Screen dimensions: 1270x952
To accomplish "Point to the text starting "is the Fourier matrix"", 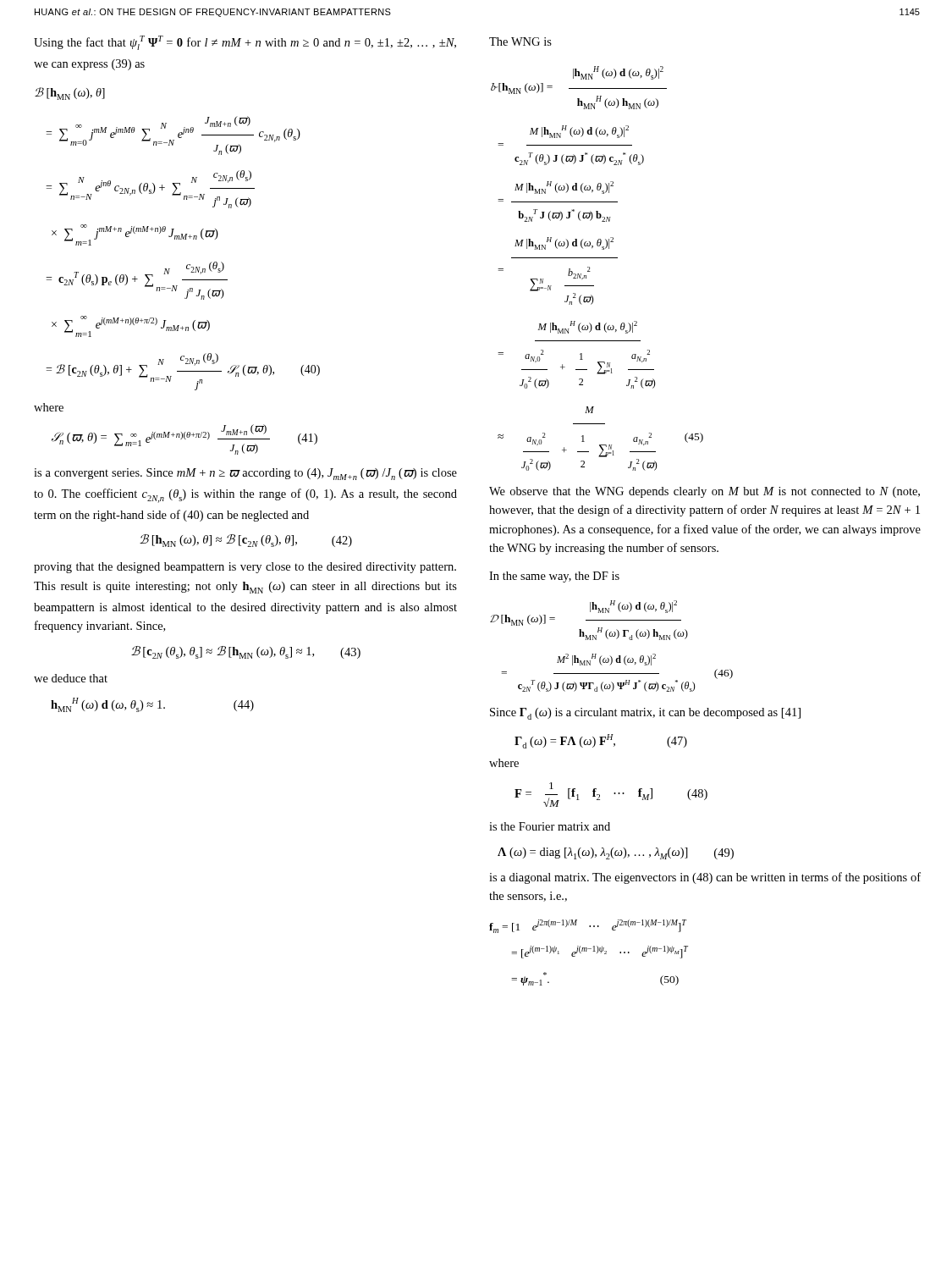I will (550, 826).
